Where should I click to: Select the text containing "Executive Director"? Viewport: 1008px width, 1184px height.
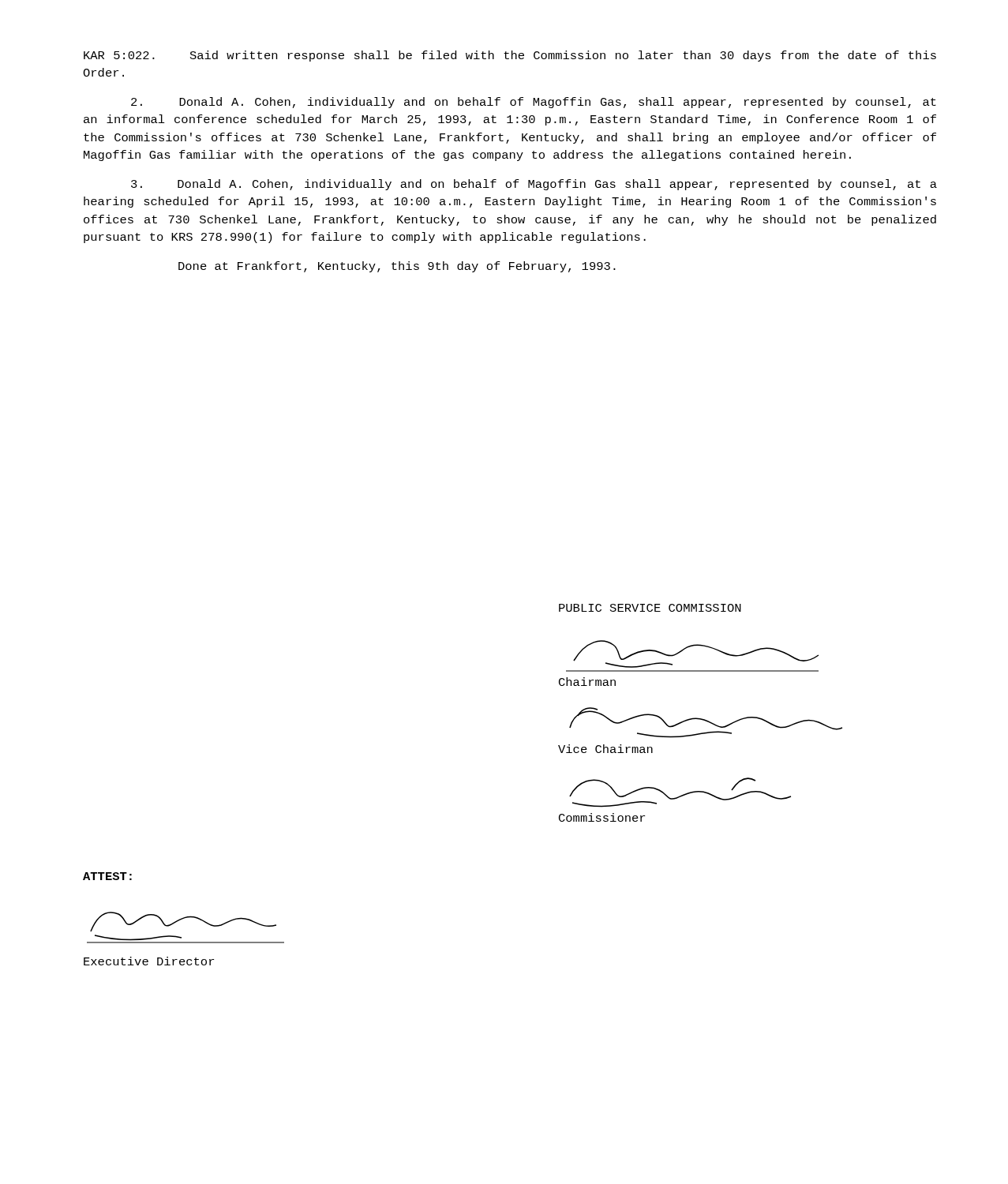click(x=149, y=962)
